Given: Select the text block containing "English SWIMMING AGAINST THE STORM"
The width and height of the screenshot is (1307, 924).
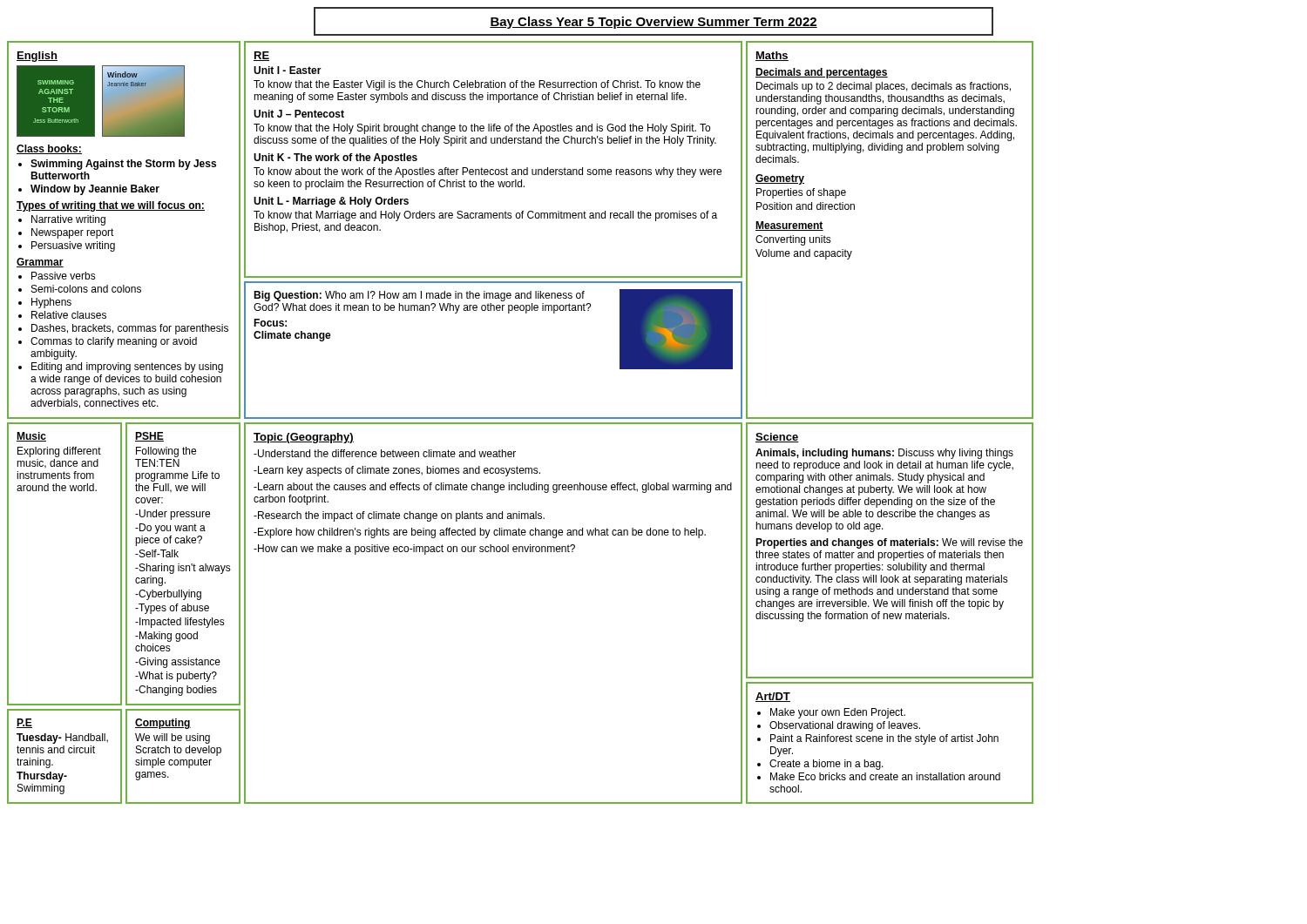Looking at the screenshot, I should 124,229.
